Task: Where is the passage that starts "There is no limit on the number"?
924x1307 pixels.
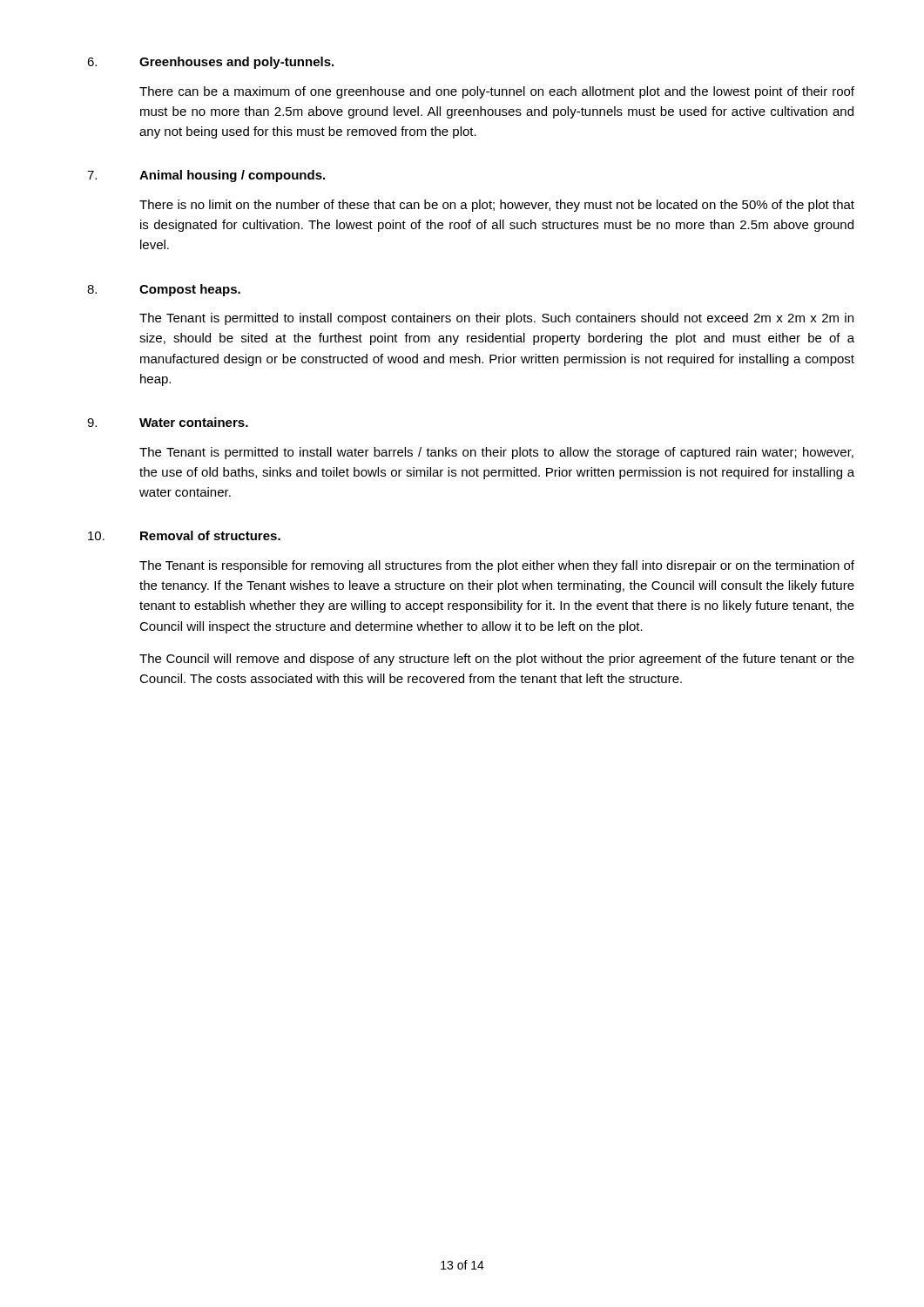Action: point(497,224)
